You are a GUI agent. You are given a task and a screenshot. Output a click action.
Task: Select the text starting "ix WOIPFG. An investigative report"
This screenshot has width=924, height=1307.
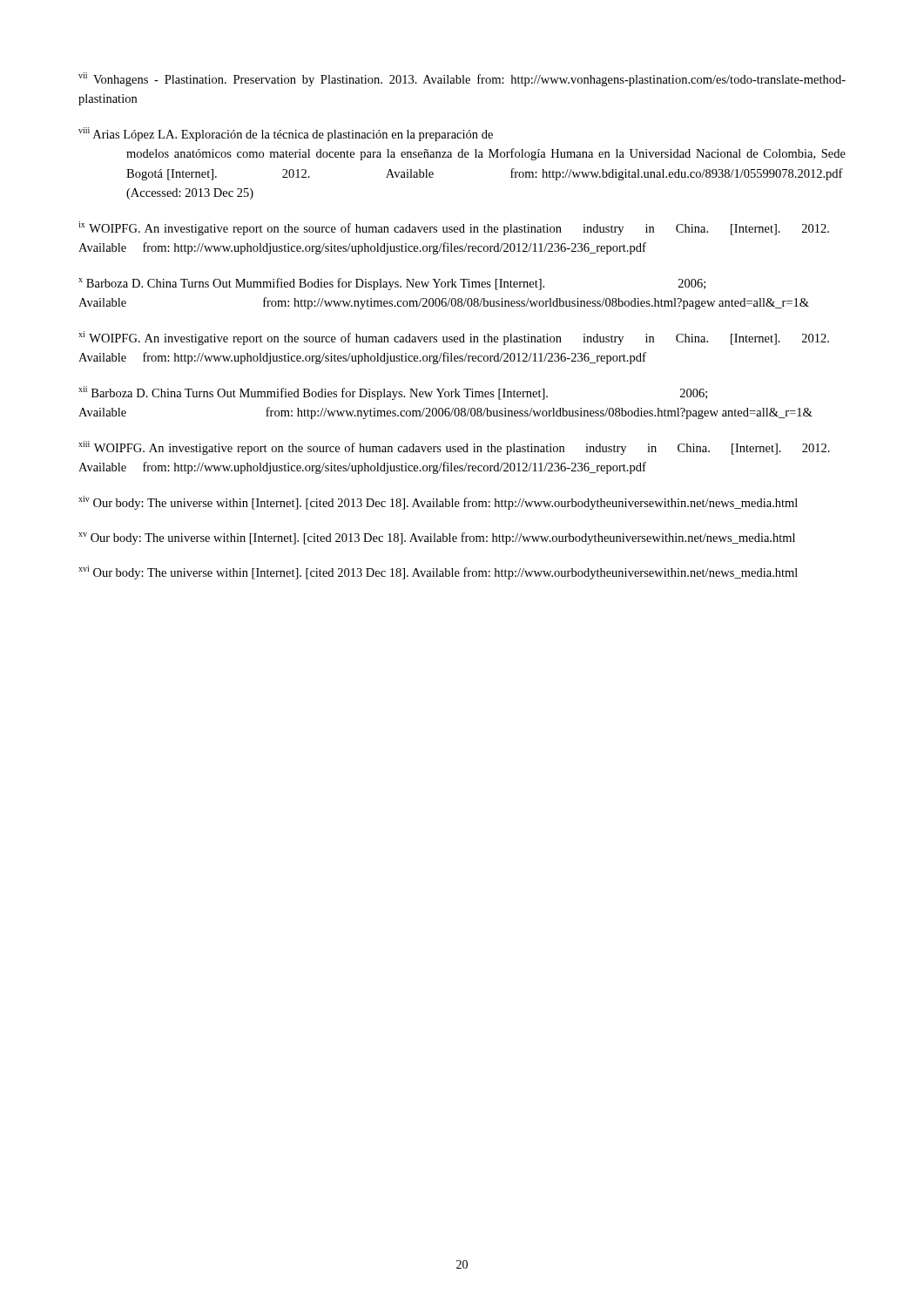[x=462, y=237]
